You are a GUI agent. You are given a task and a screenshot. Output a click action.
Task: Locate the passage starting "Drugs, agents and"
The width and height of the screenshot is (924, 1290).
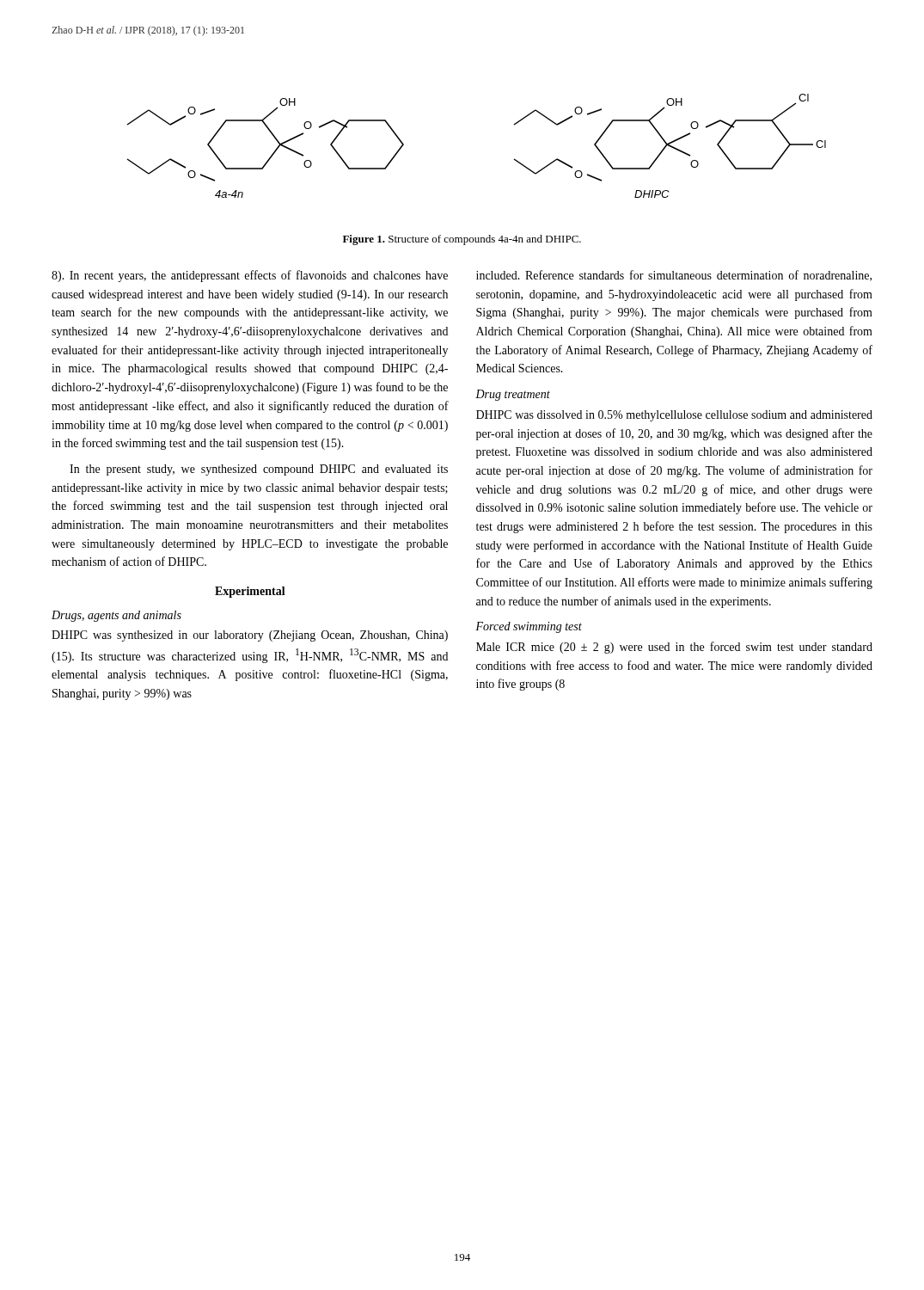(x=116, y=615)
